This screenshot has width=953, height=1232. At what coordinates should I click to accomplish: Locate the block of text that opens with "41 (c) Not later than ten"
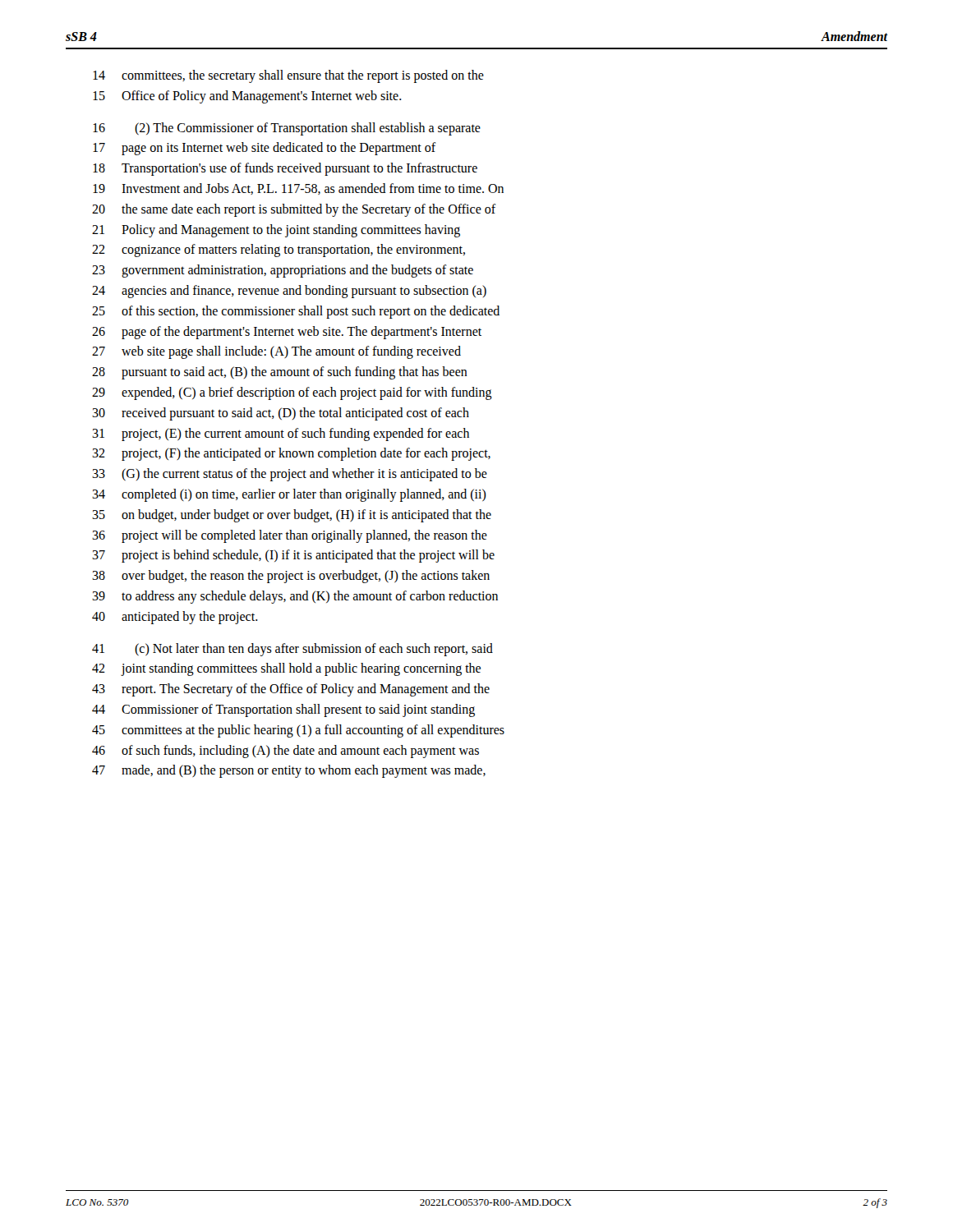[x=476, y=710]
